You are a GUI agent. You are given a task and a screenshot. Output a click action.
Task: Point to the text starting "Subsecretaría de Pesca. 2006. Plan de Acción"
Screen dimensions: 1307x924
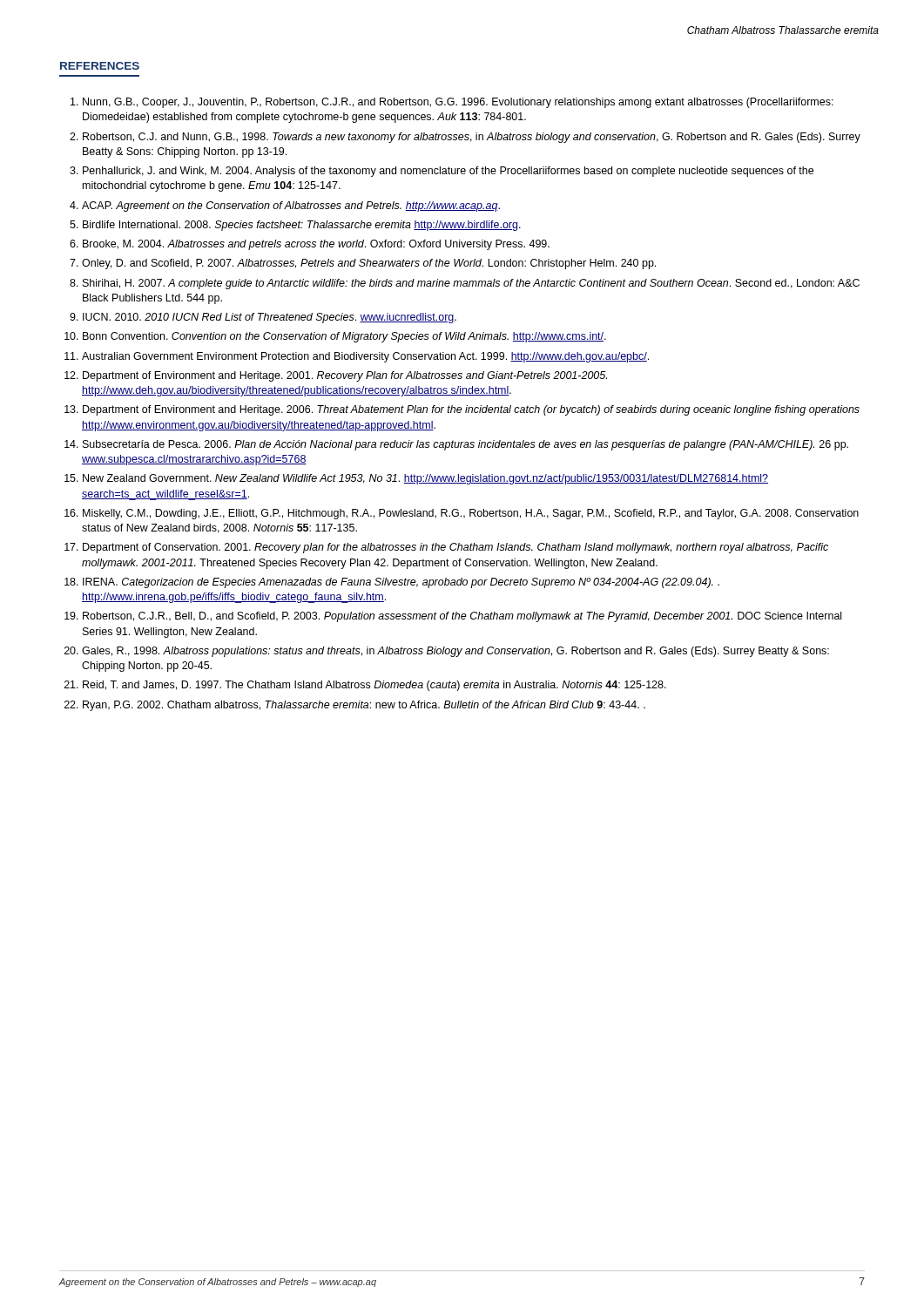coord(466,452)
